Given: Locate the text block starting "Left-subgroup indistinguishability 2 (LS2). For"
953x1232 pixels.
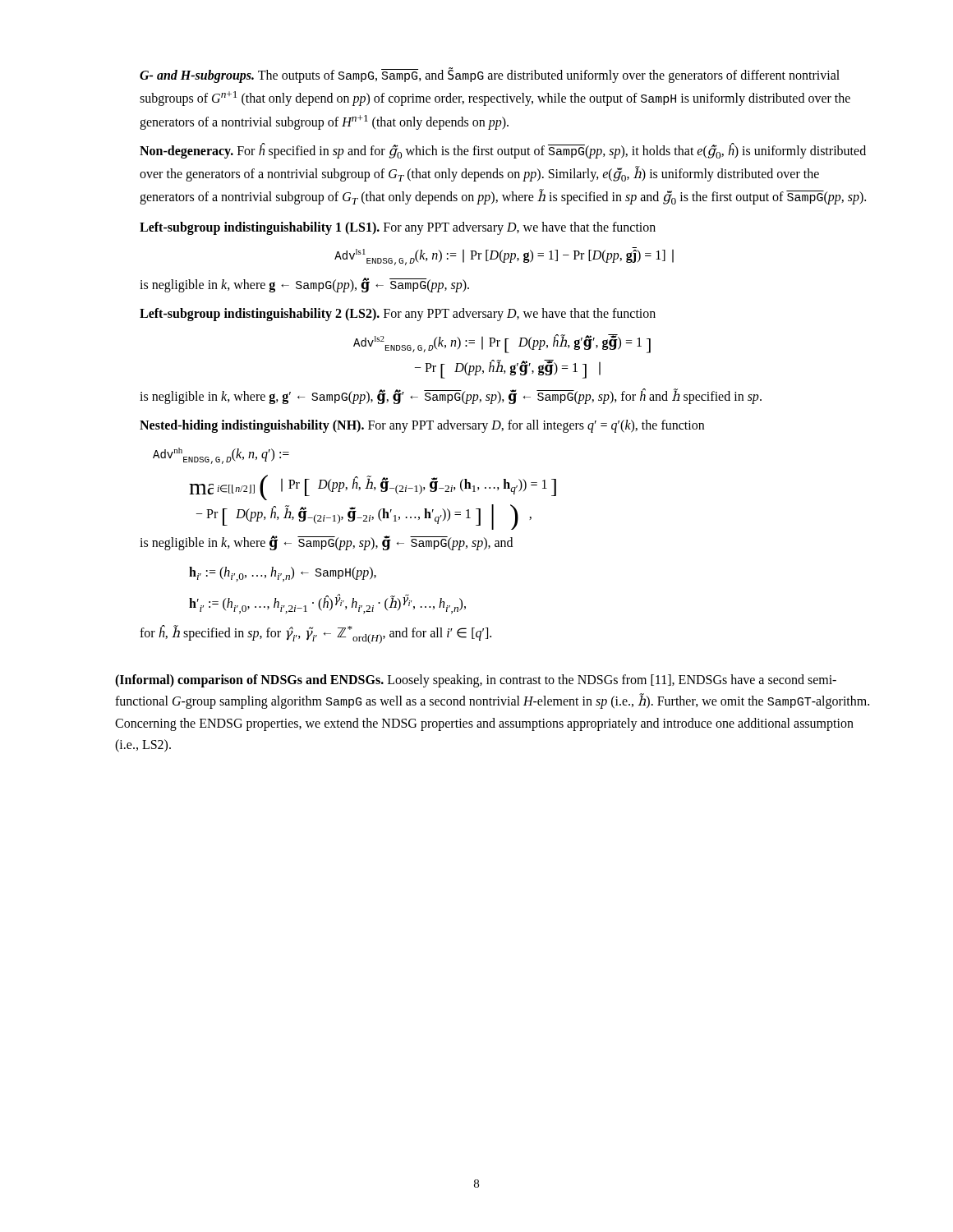Looking at the screenshot, I should click(x=493, y=356).
